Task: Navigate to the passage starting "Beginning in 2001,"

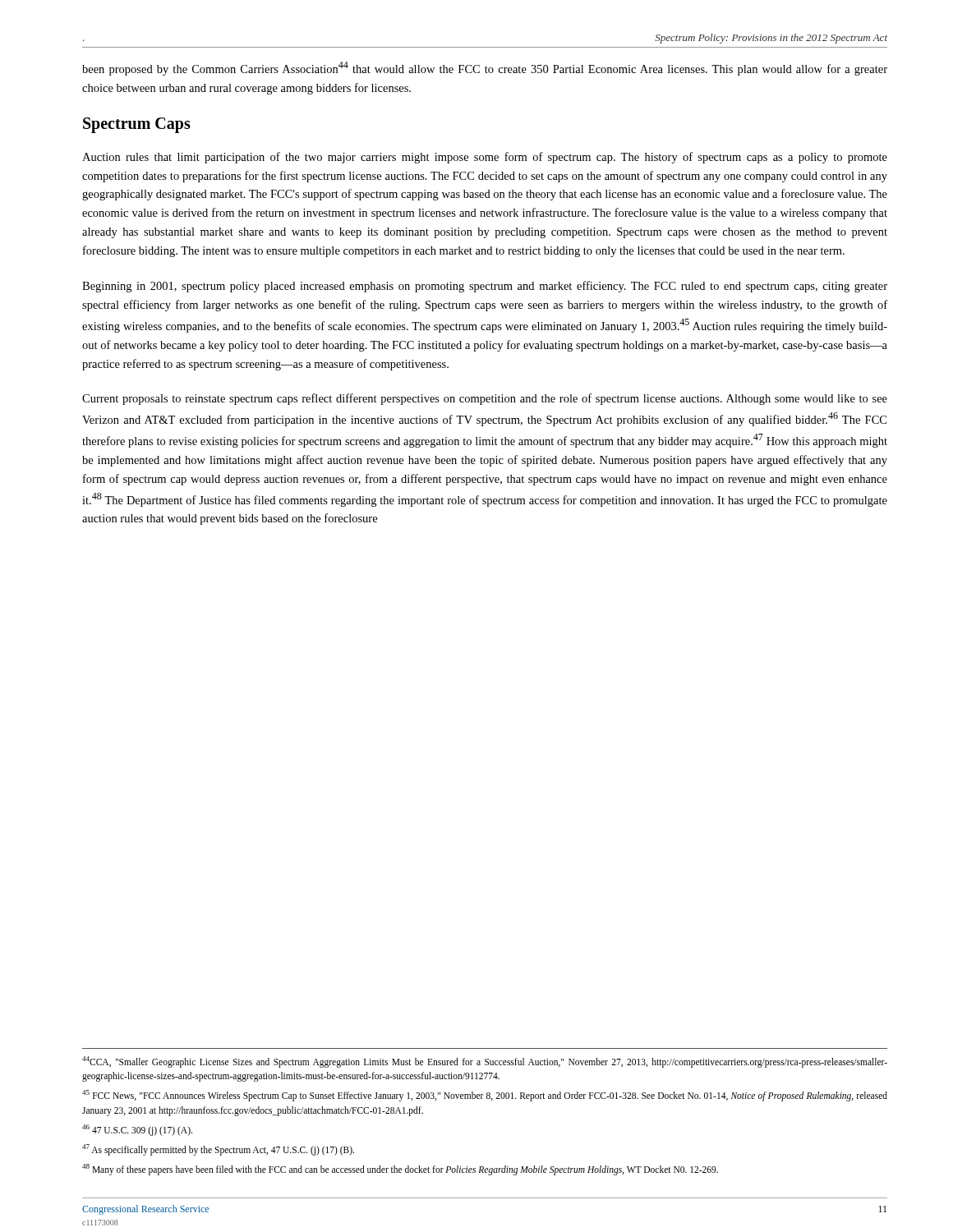Action: 485,325
